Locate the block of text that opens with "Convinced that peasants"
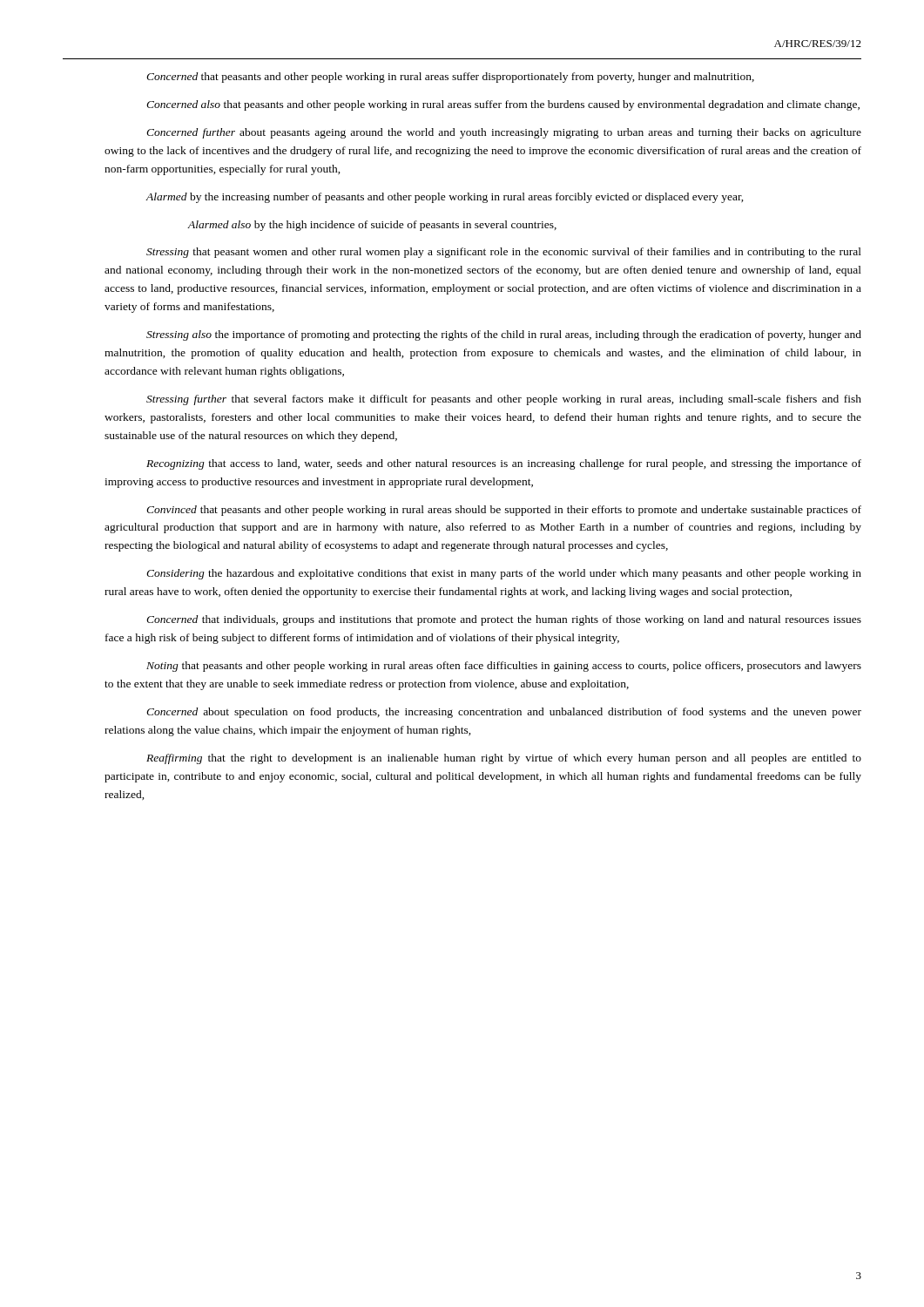Image resolution: width=924 pixels, height=1307 pixels. [483, 527]
